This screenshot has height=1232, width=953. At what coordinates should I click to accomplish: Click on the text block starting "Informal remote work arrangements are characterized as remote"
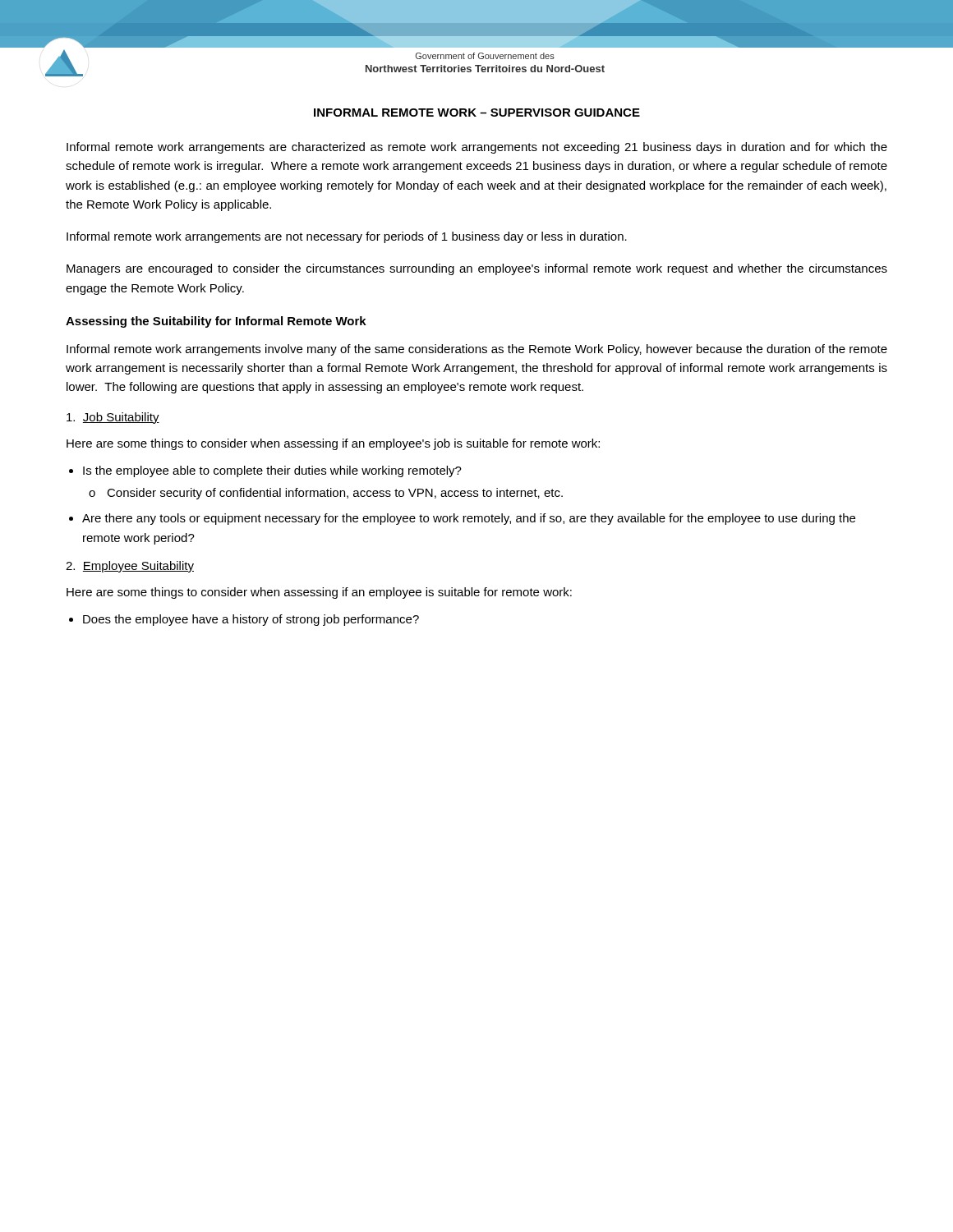pos(476,175)
